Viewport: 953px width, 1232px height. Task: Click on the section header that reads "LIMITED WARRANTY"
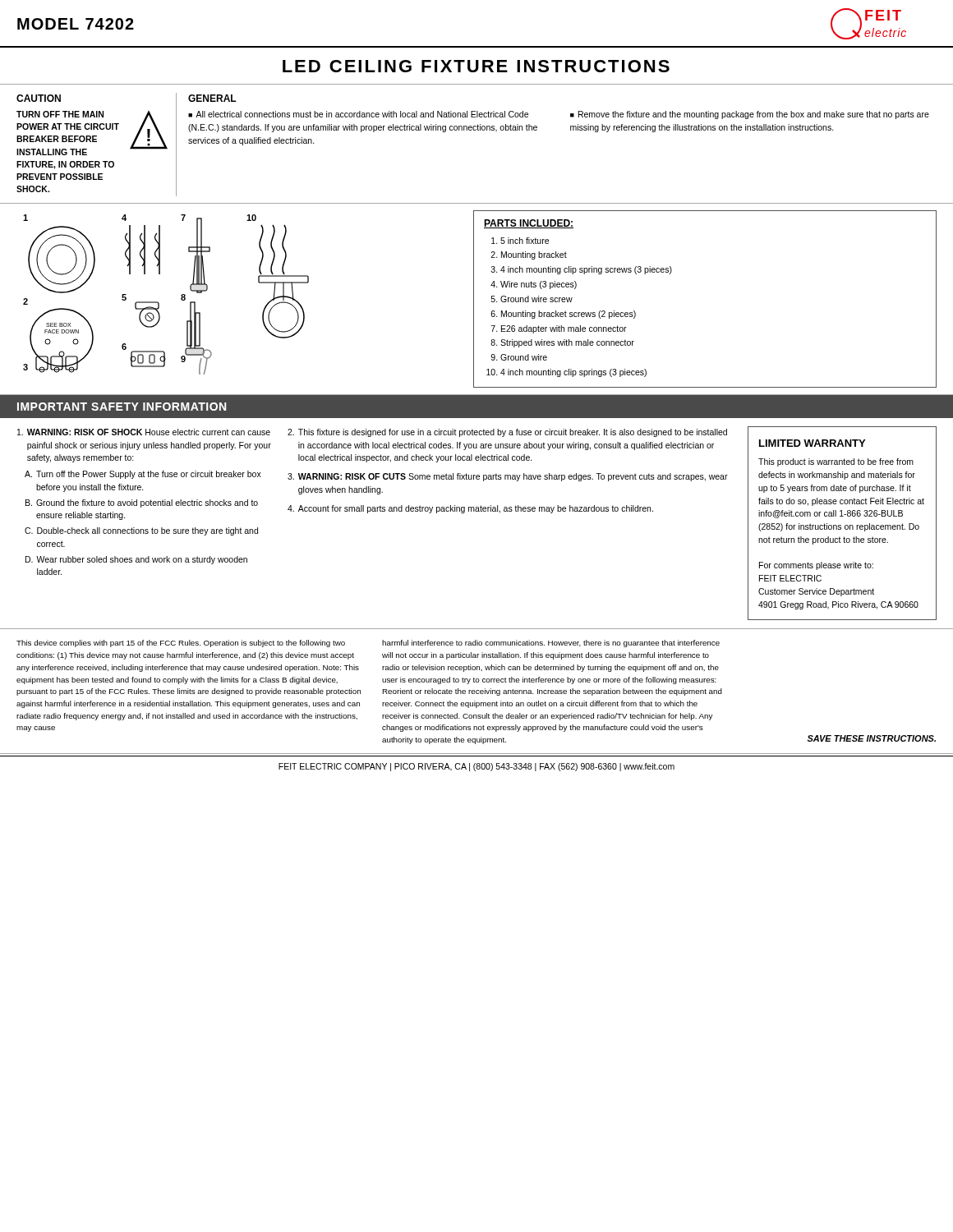812,443
